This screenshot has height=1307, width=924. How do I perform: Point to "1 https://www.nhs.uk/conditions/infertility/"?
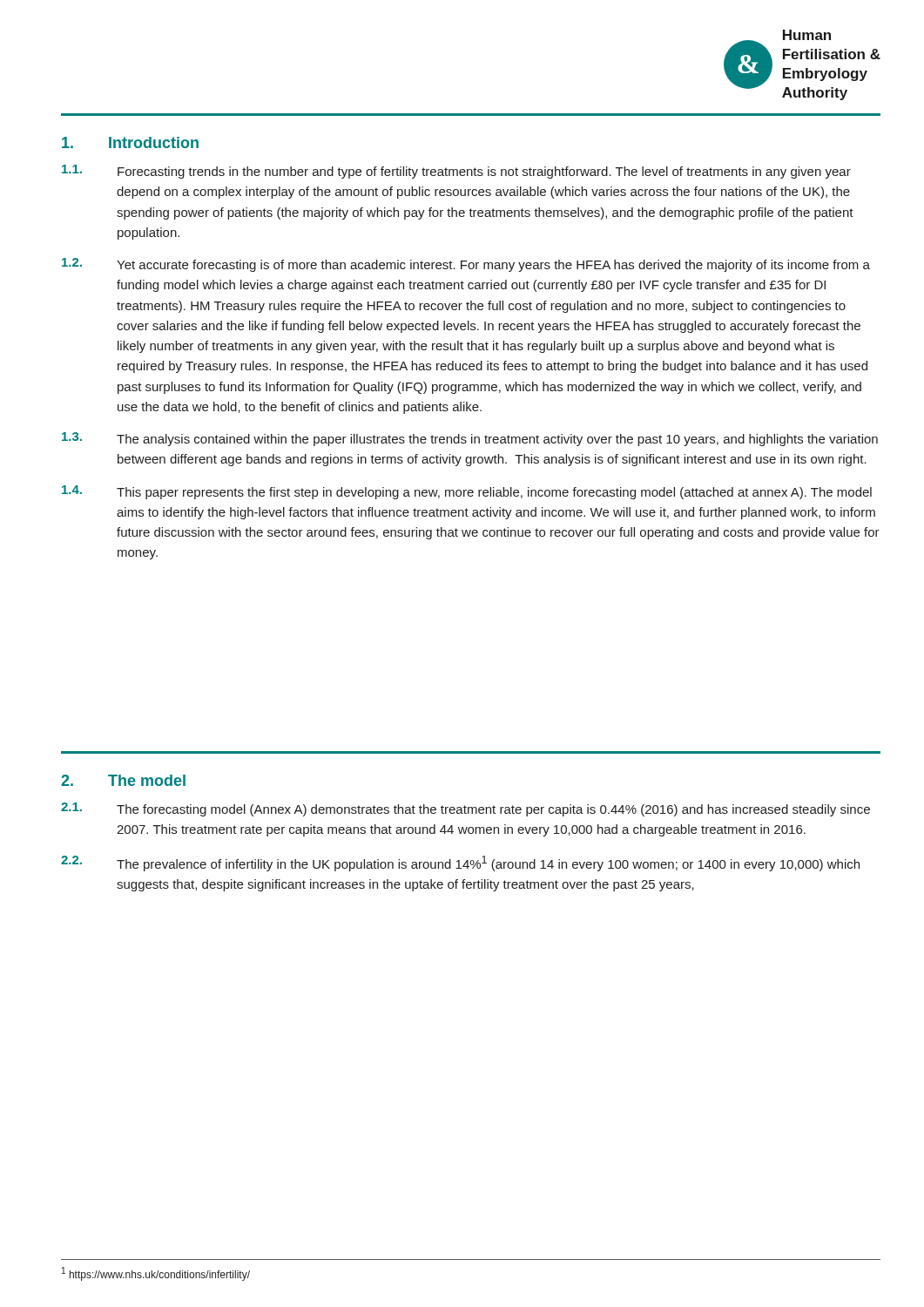(155, 1273)
